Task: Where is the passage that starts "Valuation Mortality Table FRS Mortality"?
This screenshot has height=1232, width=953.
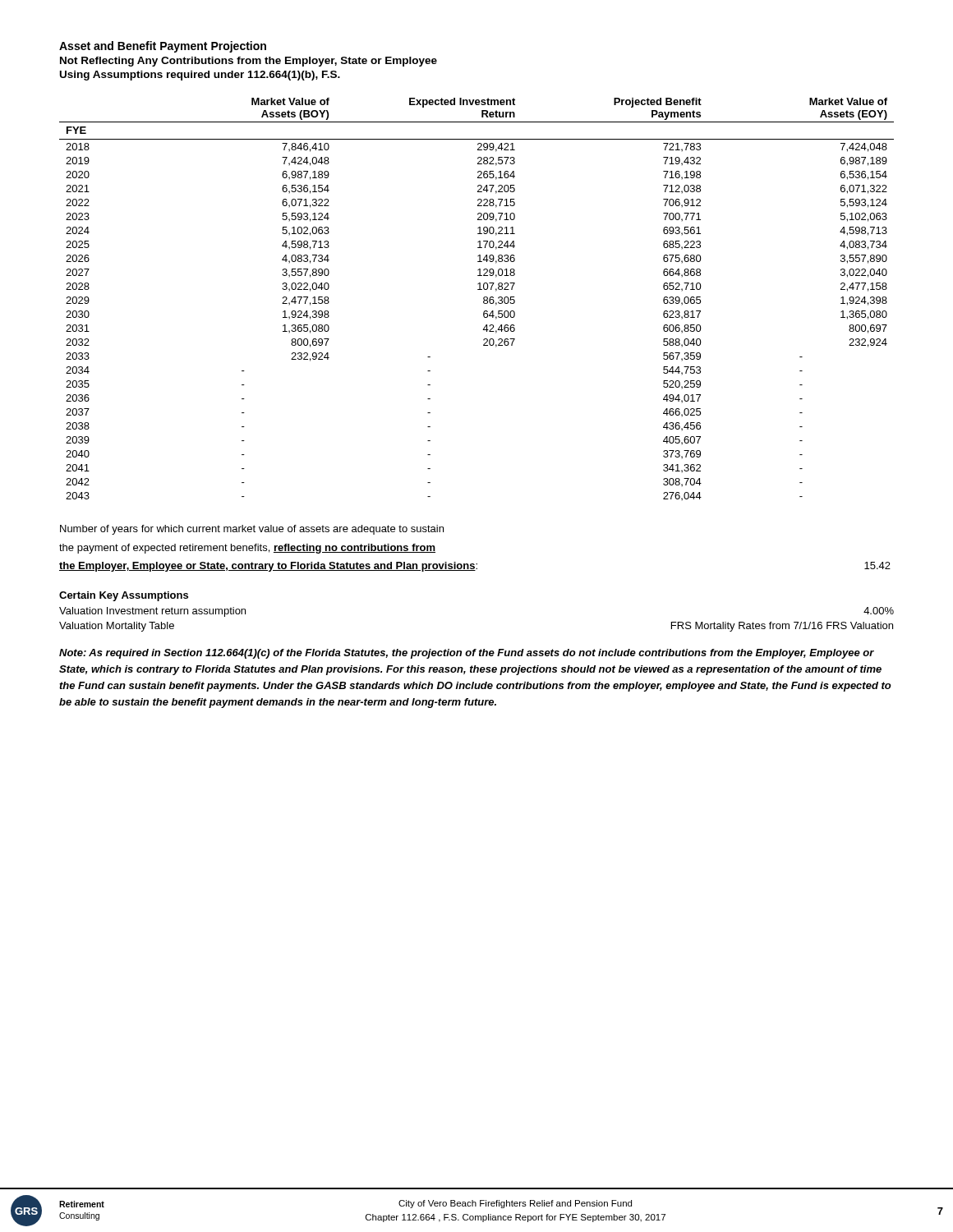Action: coord(119,628)
